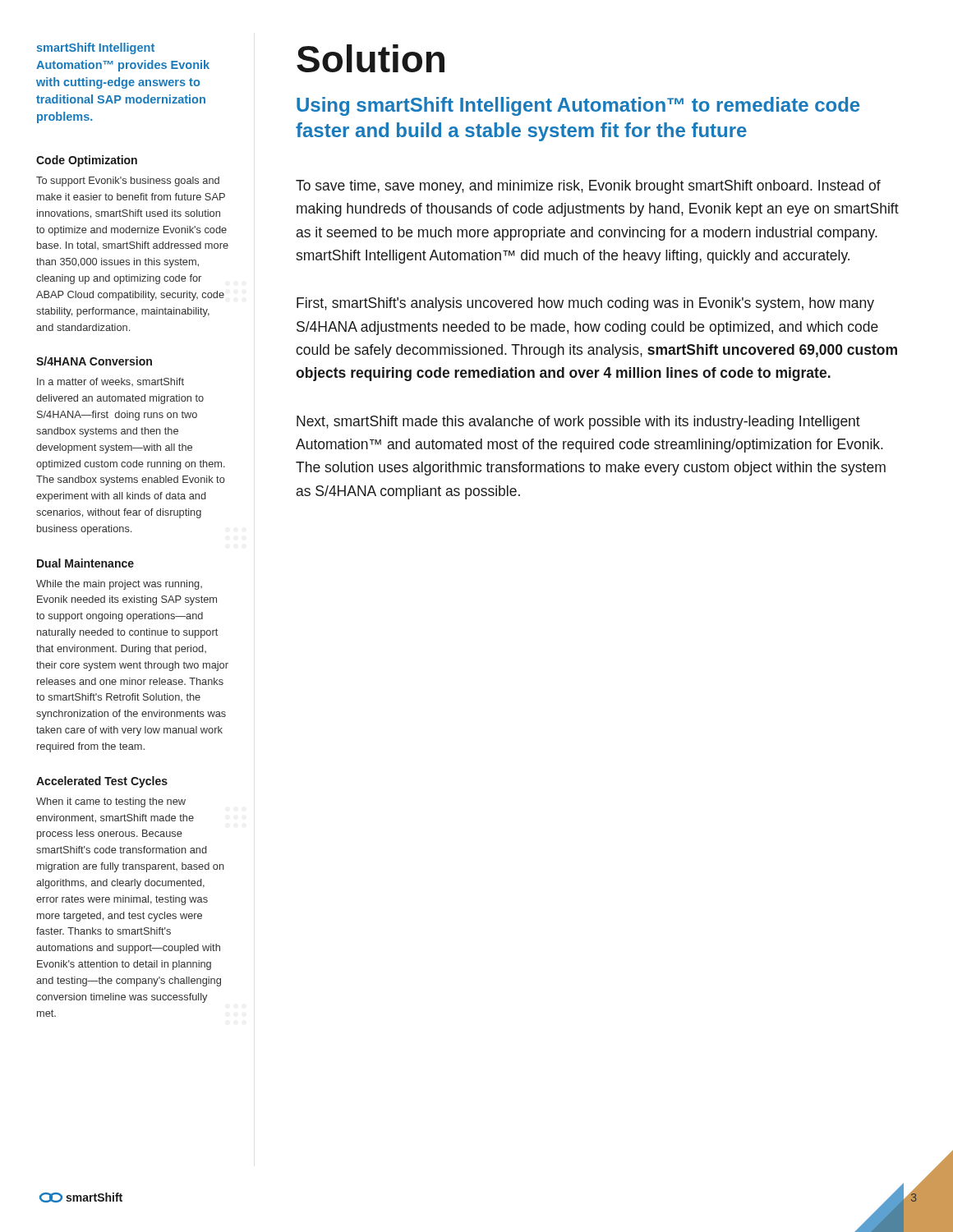This screenshot has width=953, height=1232.
Task: Click the passage that begins "To support Evonik's business goals and make it"
Action: pyautogui.click(x=132, y=254)
